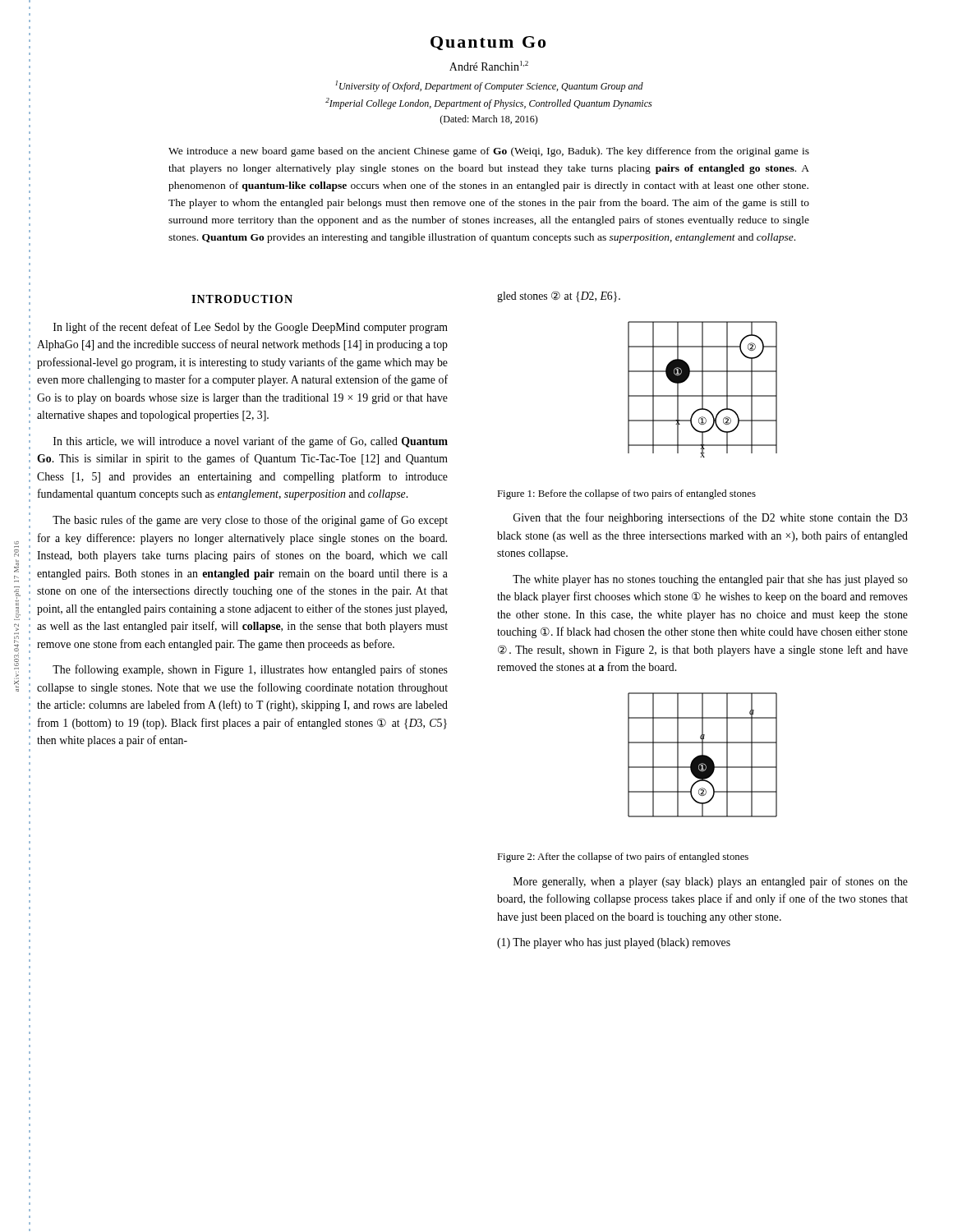This screenshot has height=1232, width=953.
Task: Find the caption on this page that starts "Figure 2: After the collapse of two"
Action: [623, 857]
